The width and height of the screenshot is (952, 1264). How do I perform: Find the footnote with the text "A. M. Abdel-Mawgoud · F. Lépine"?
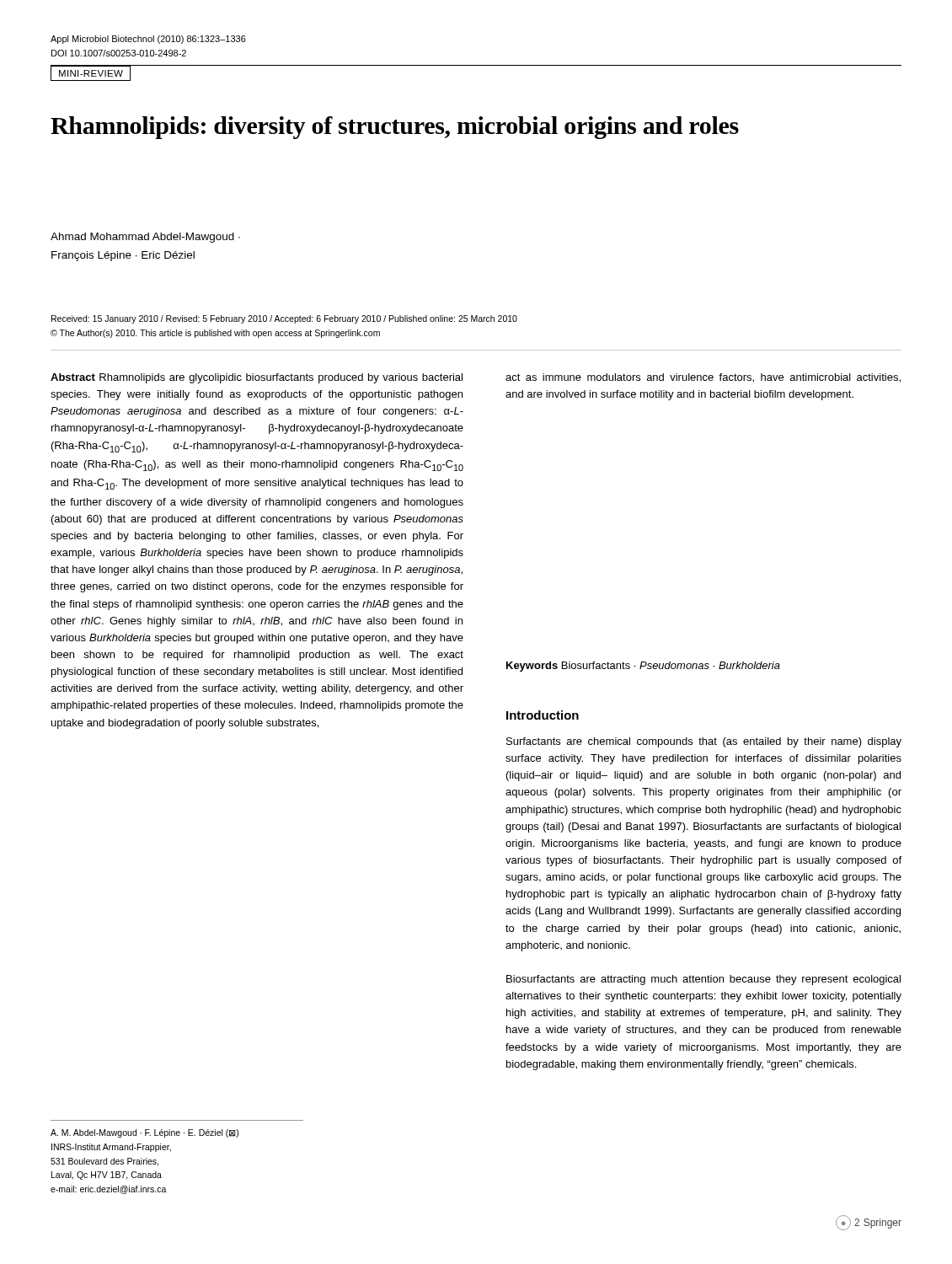coord(145,1161)
